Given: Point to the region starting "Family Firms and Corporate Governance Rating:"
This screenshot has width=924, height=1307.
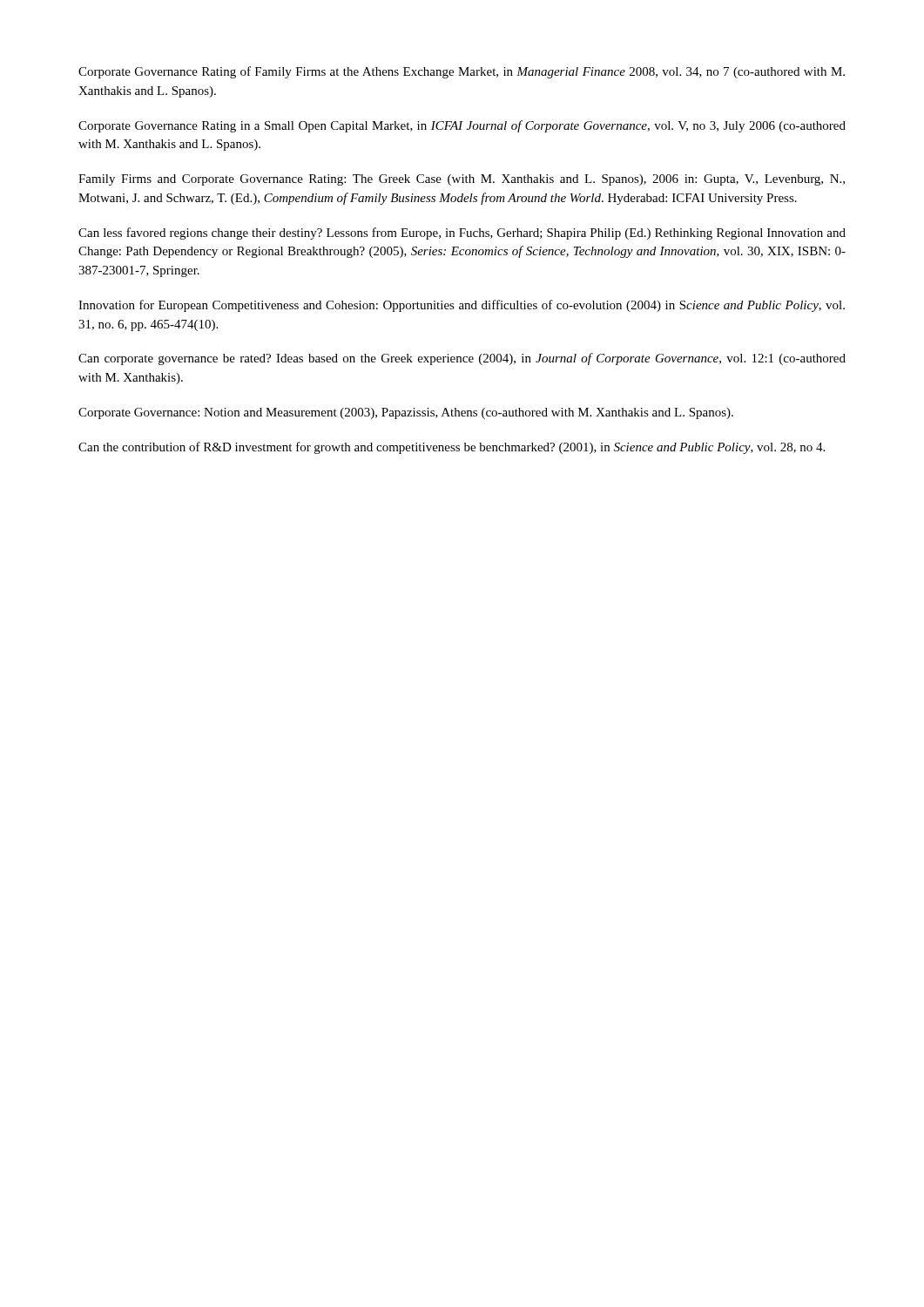Looking at the screenshot, I should [462, 188].
